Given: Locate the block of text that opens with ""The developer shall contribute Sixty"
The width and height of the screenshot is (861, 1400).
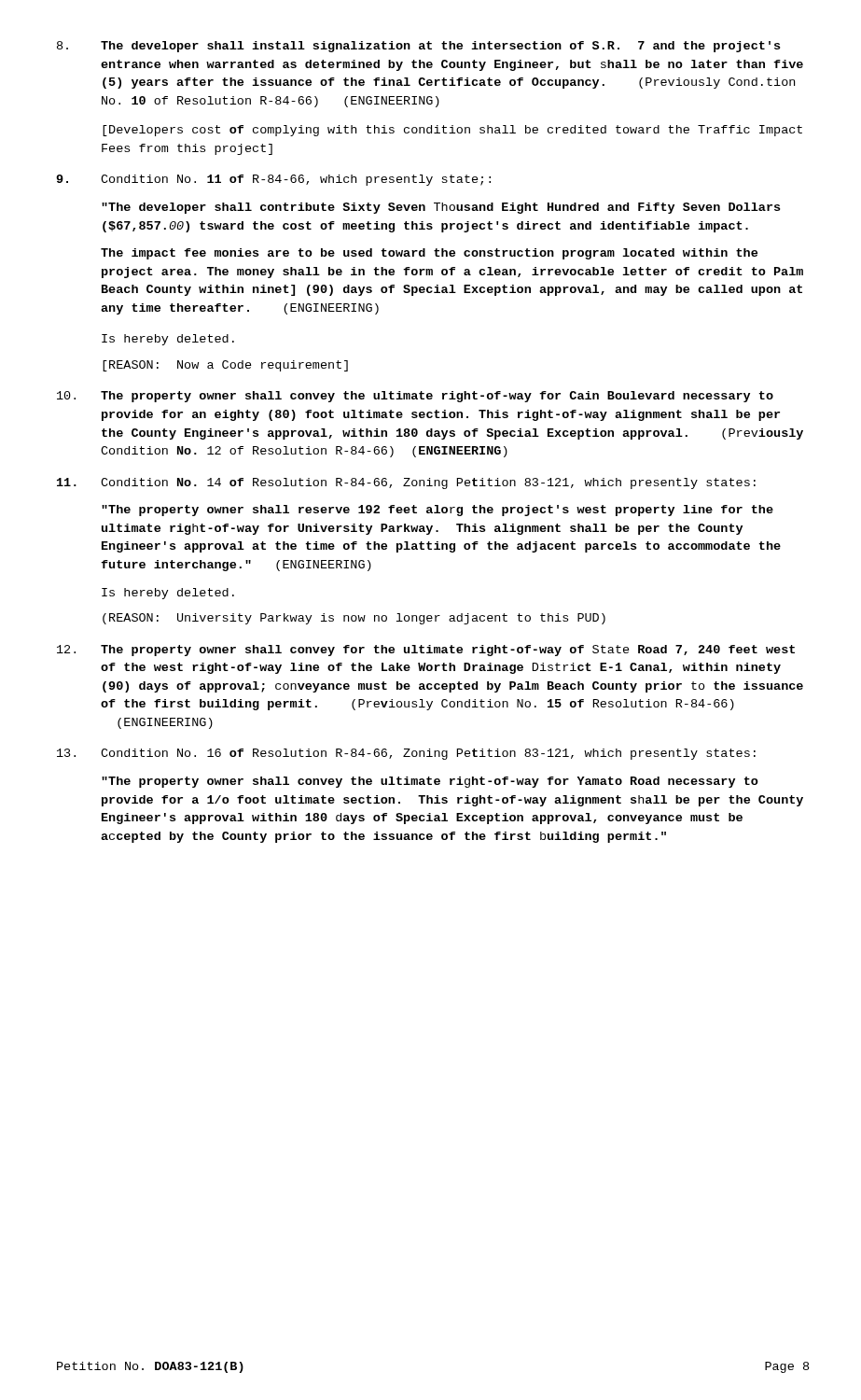Looking at the screenshot, I should click(x=441, y=217).
